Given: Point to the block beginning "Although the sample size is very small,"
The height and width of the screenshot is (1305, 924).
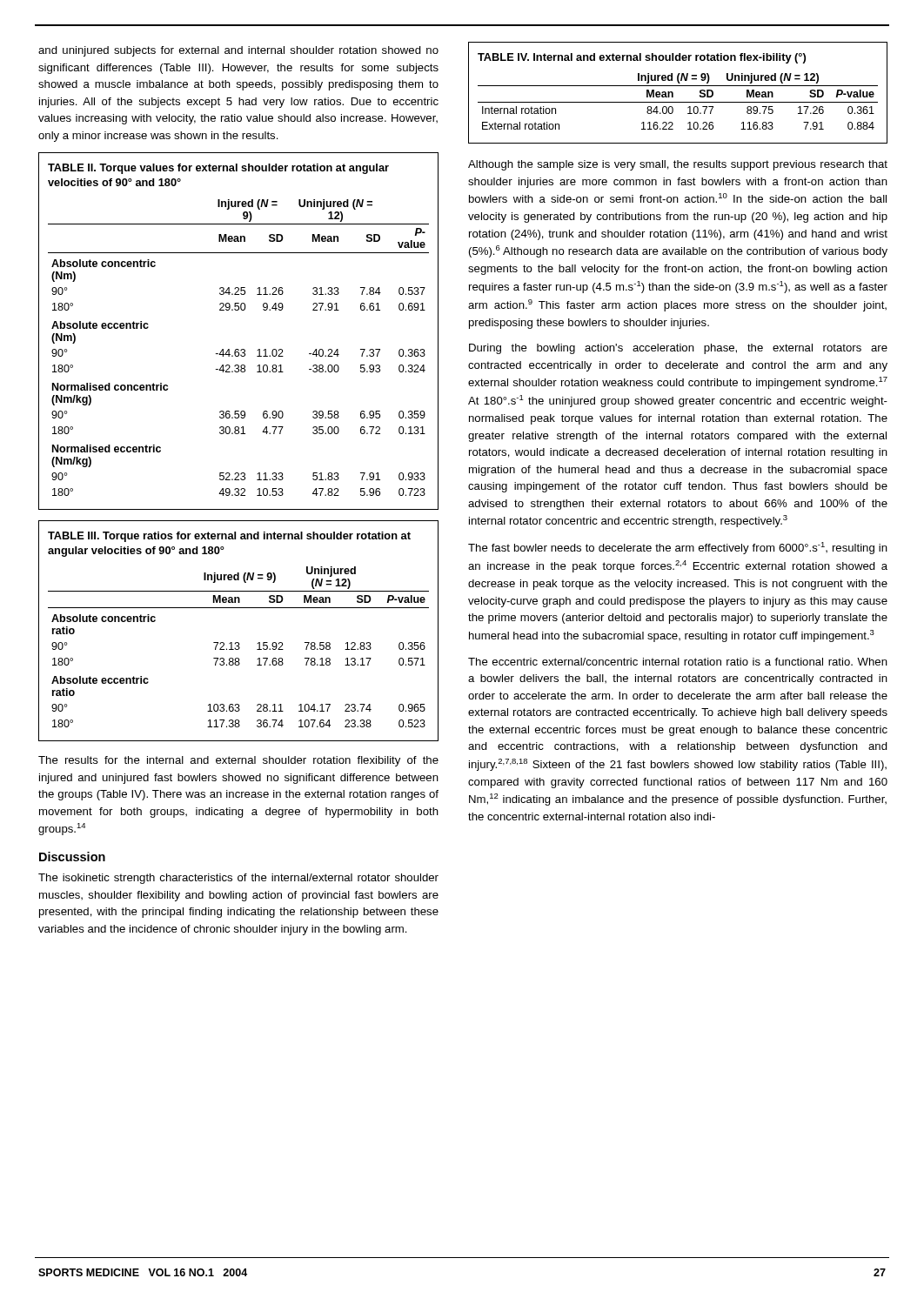Looking at the screenshot, I should click(x=678, y=243).
